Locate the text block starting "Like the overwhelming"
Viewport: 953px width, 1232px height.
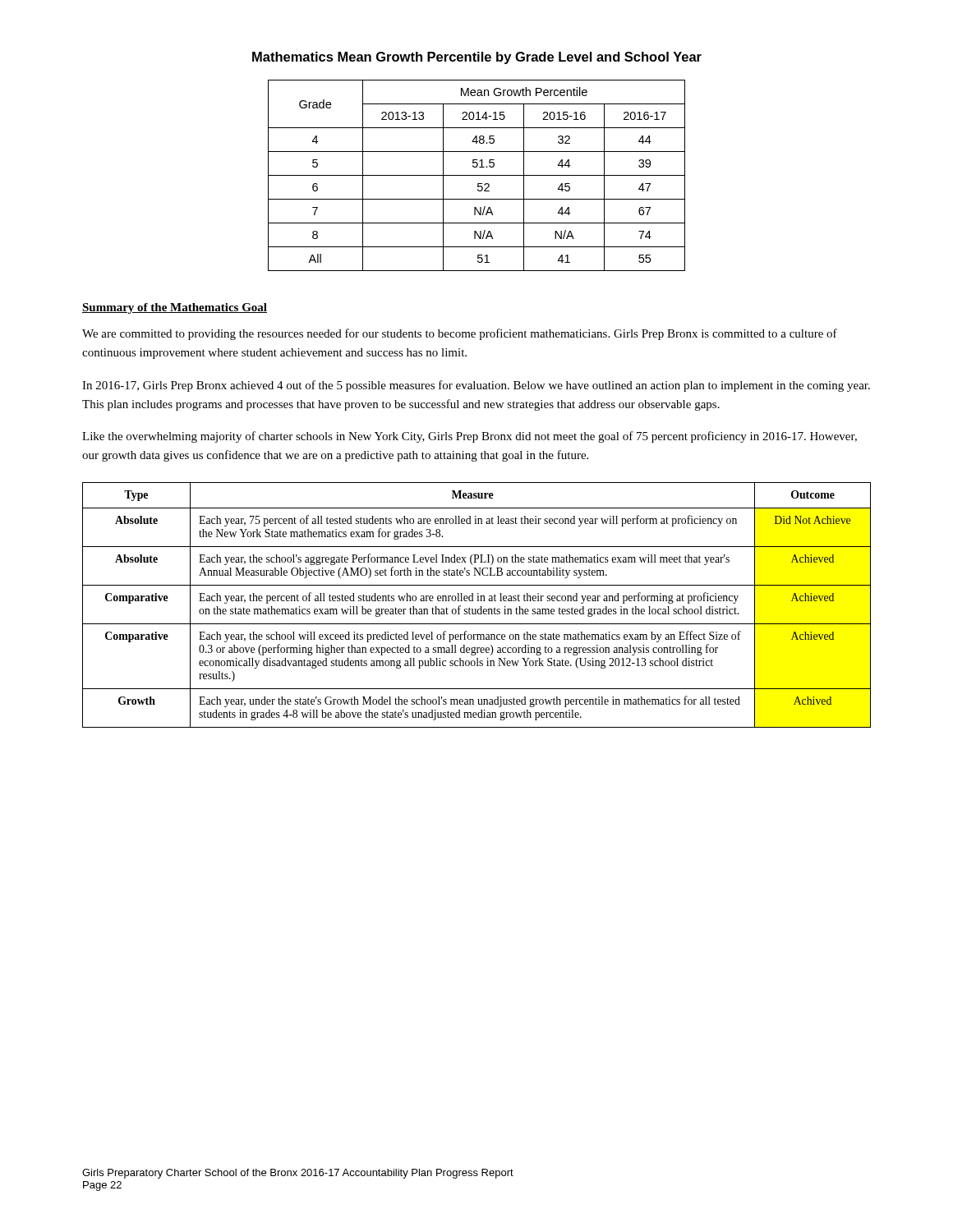coord(470,446)
